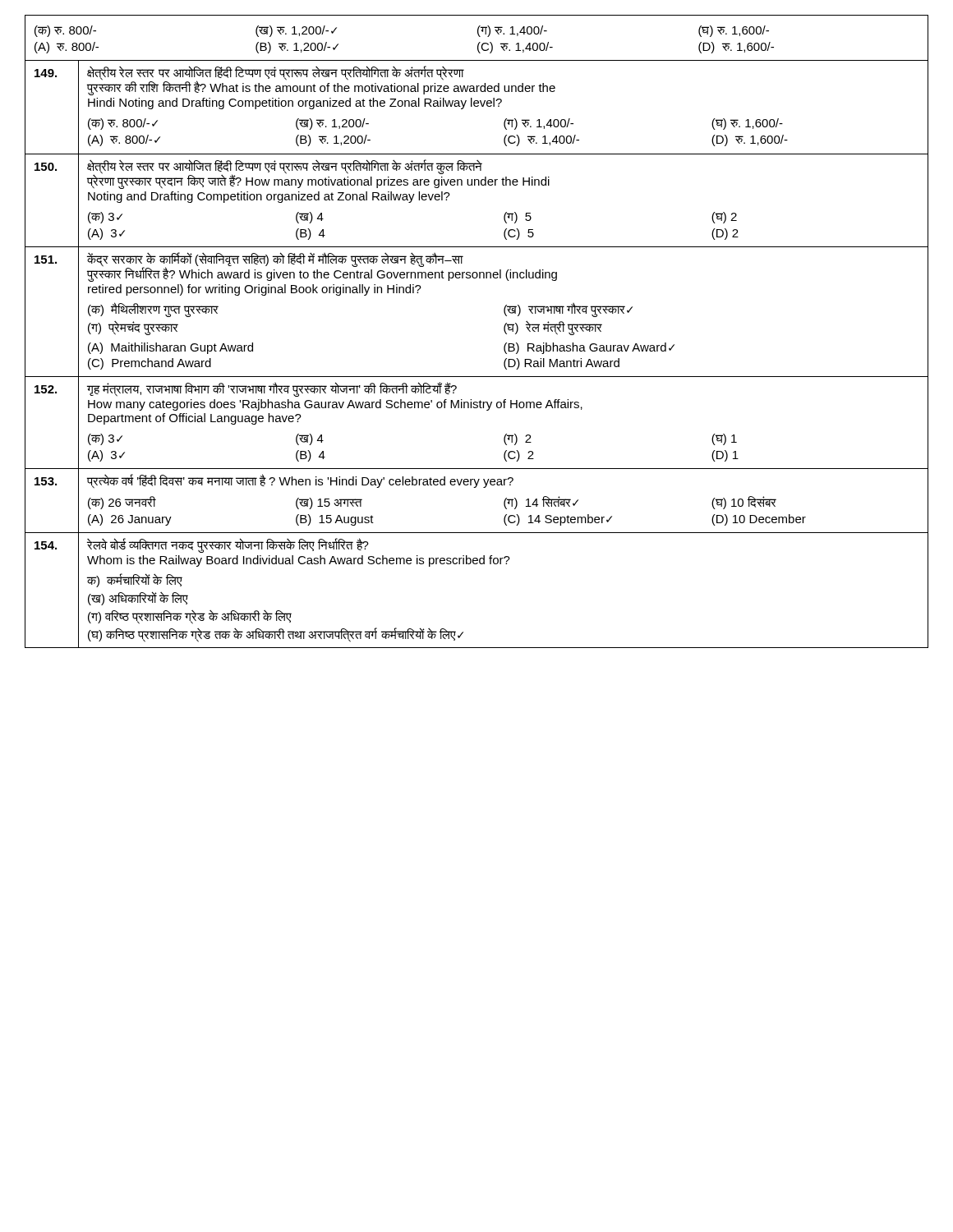Navigate to the passage starting "रेलवे बोर्ड व्यक्तिगत नकद पुरस्कार योजना किसके लिए"
The image size is (953, 1232).
pos(228,545)
